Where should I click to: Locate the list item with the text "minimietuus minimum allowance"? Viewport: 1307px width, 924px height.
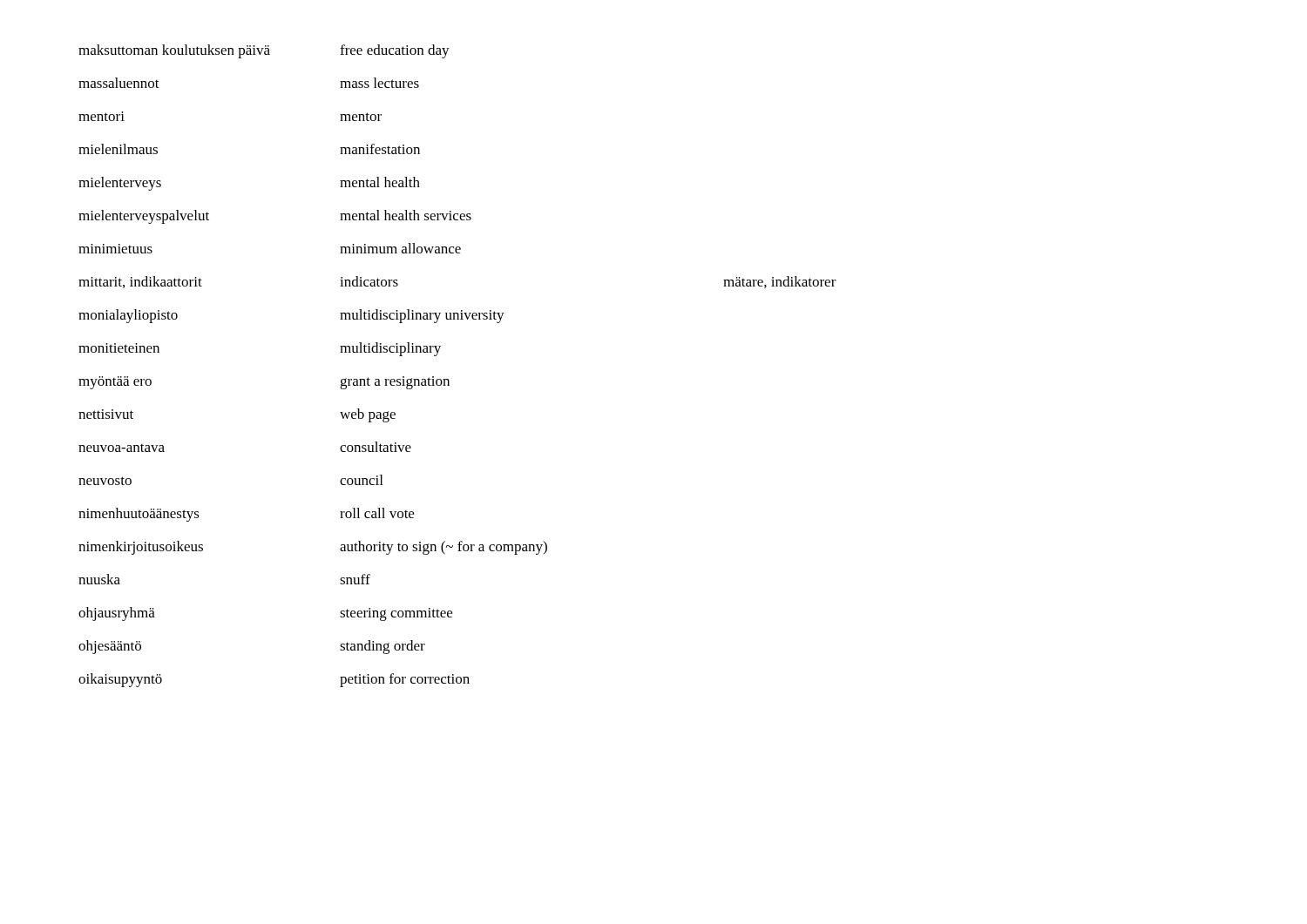pos(401,249)
